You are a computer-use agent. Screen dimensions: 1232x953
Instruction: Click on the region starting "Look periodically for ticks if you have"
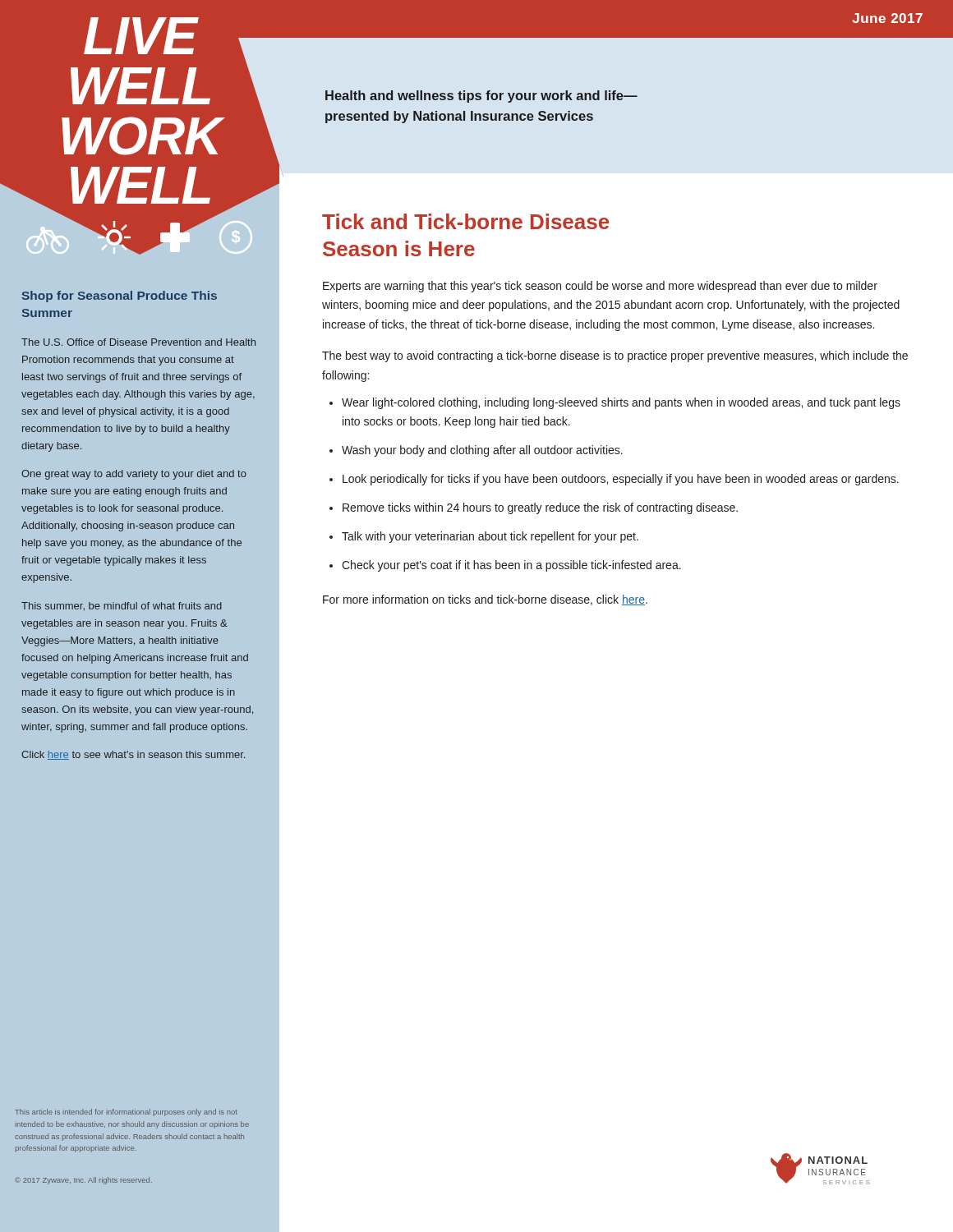621,479
